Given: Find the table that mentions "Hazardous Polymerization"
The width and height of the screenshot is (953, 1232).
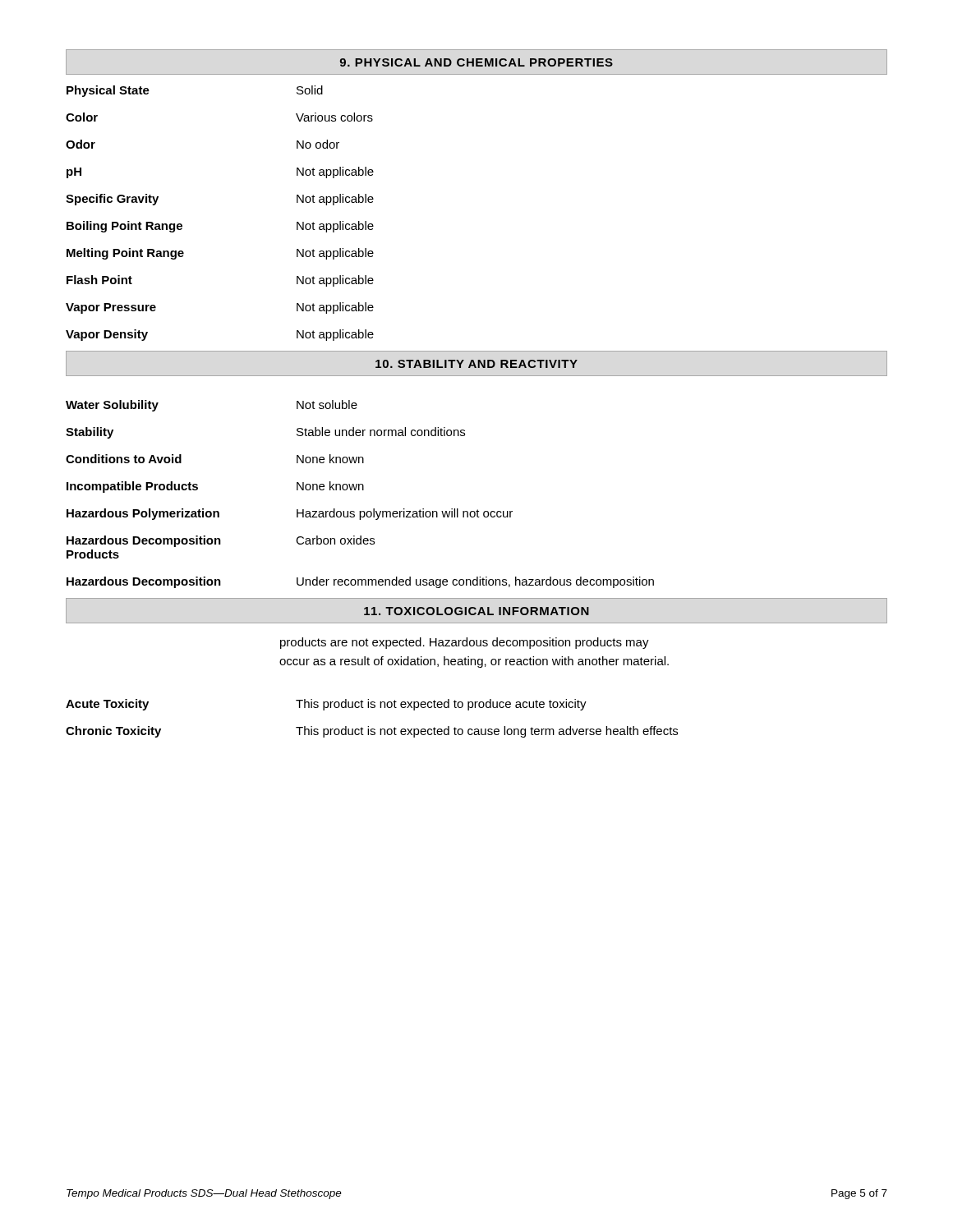Looking at the screenshot, I should 476,493.
